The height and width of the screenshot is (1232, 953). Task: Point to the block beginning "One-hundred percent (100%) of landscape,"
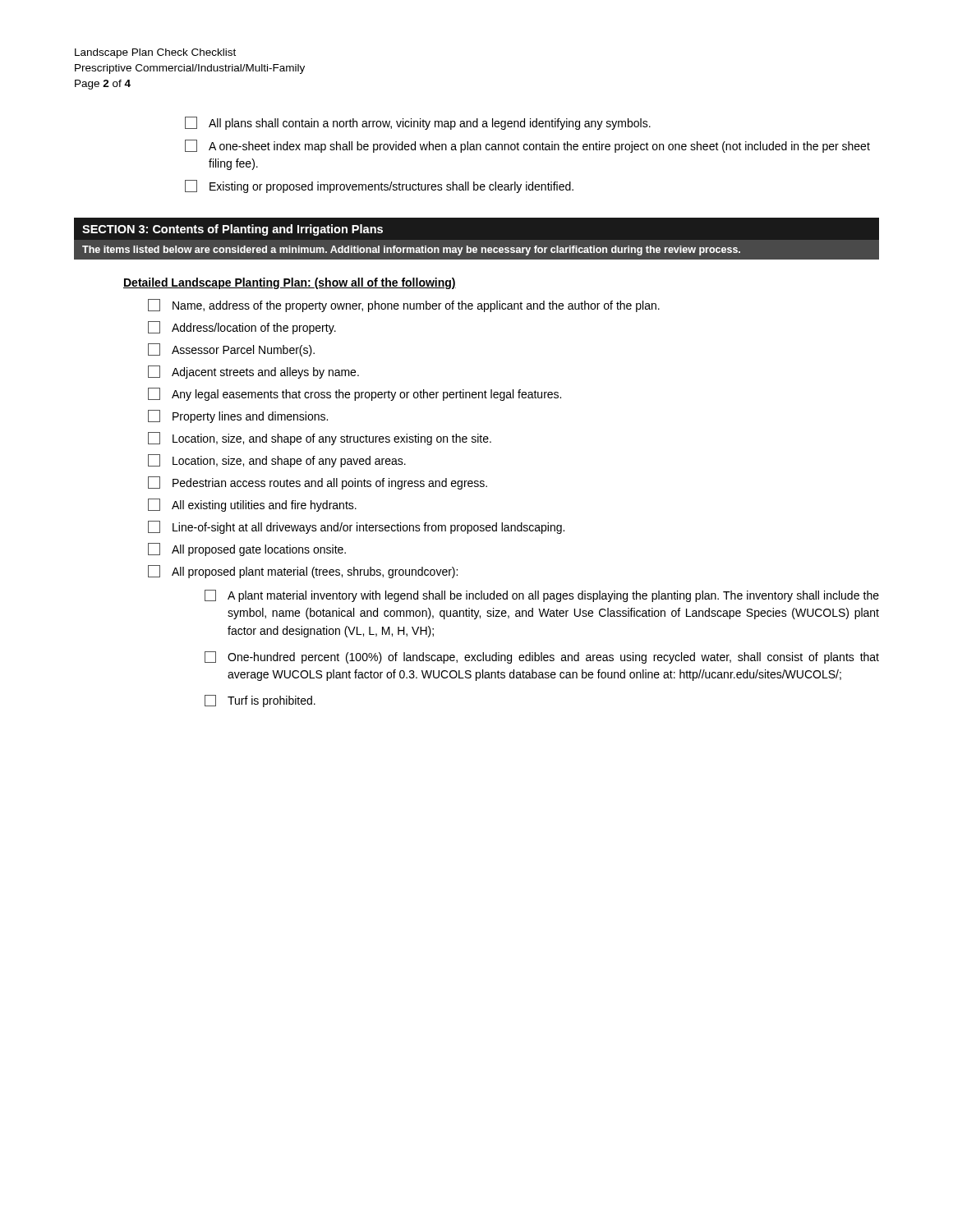click(542, 666)
